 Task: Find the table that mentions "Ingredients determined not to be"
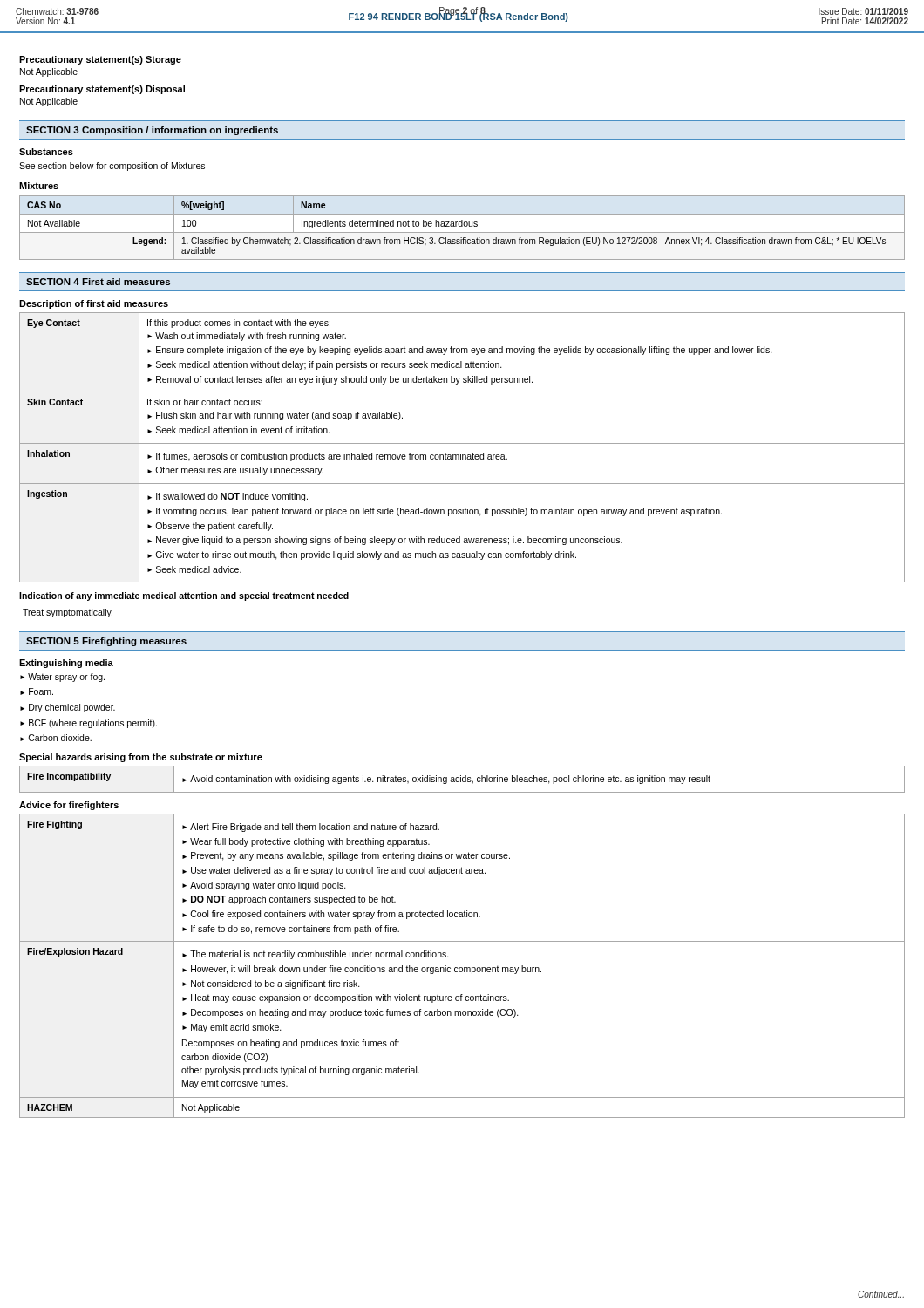click(462, 227)
